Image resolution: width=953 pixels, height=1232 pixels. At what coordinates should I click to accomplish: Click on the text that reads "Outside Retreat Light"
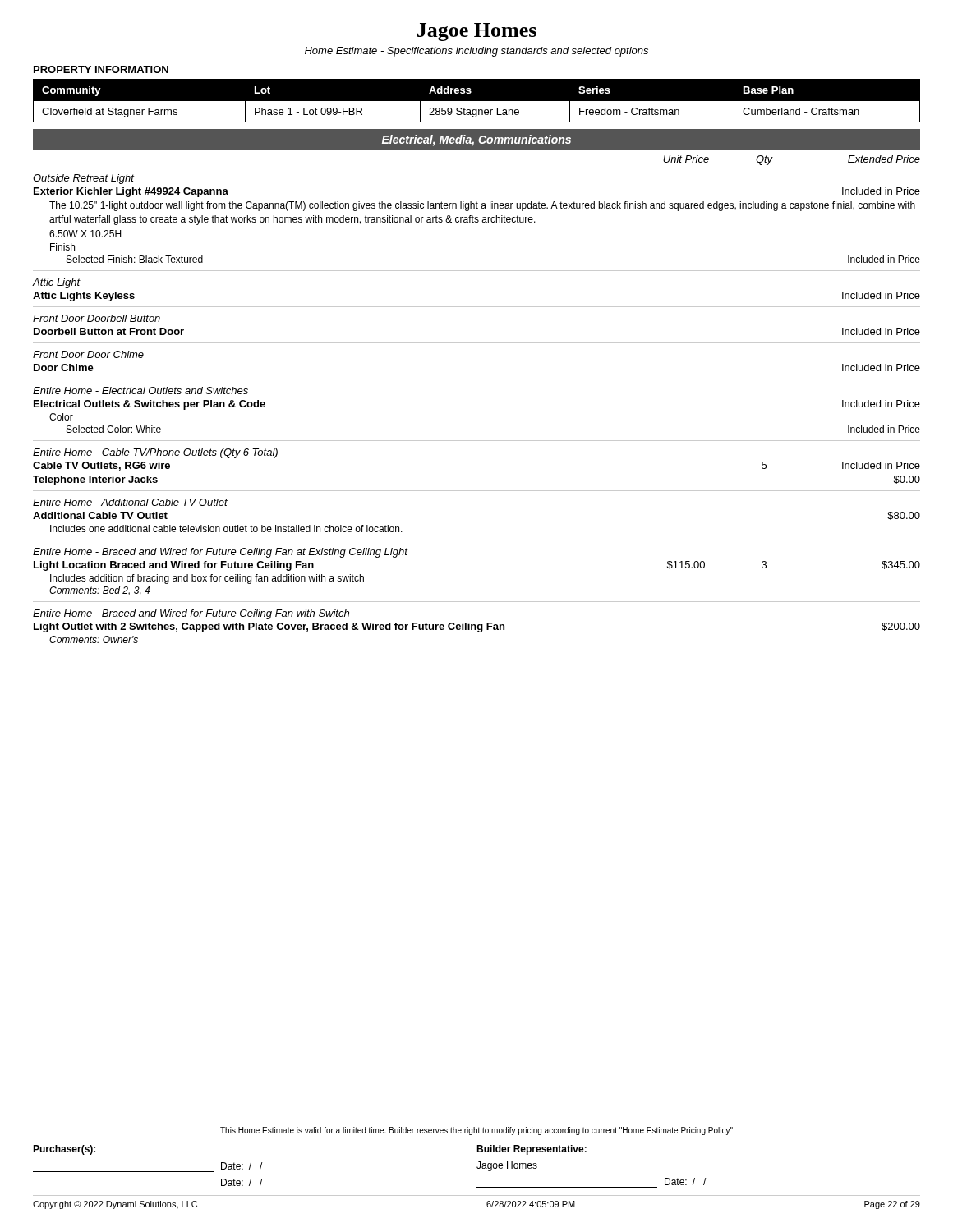coord(83,178)
